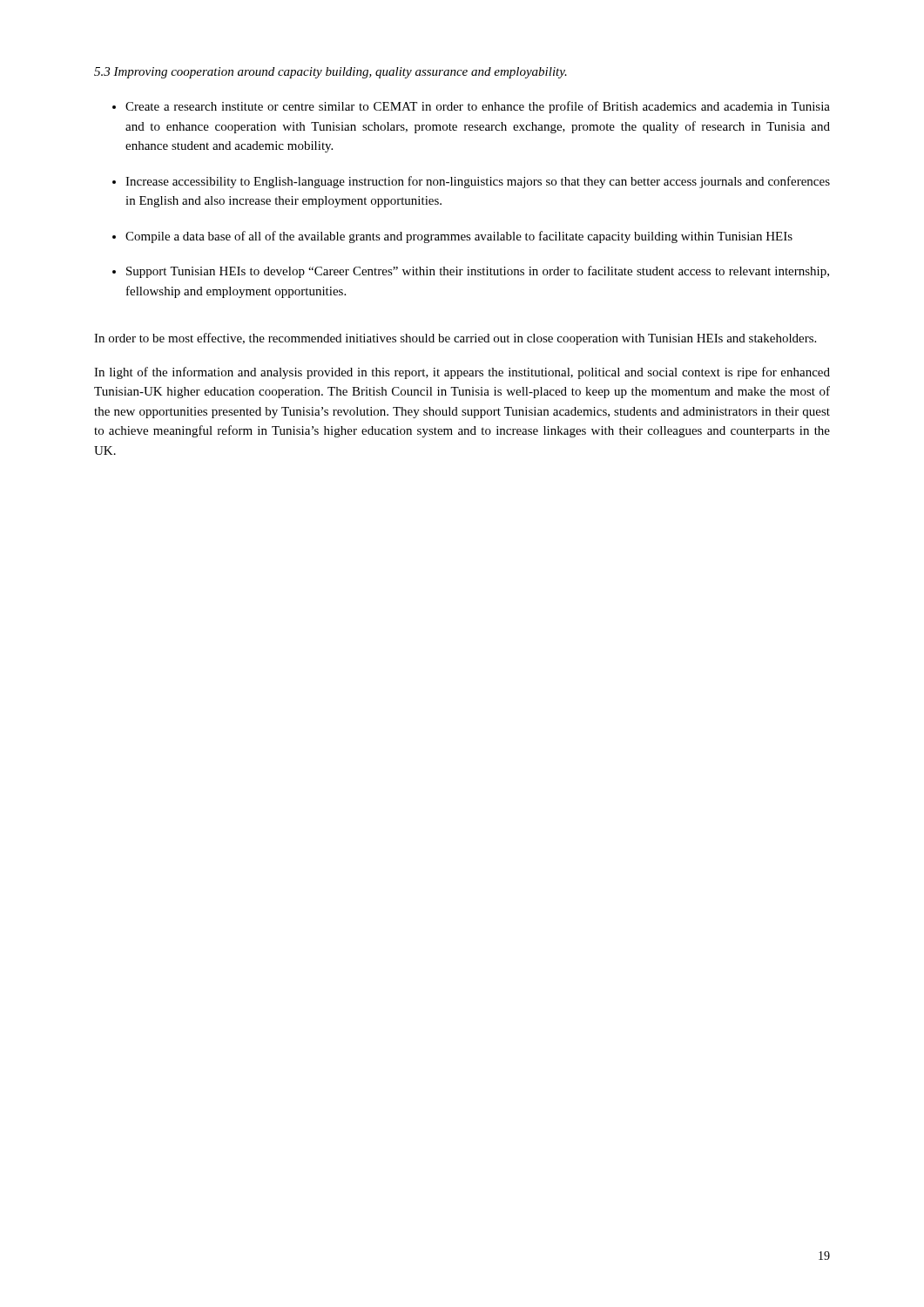Navigate to the region starting "Increase accessibility to English-language instruction for non-linguistics"
The image size is (924, 1307).
point(462,191)
